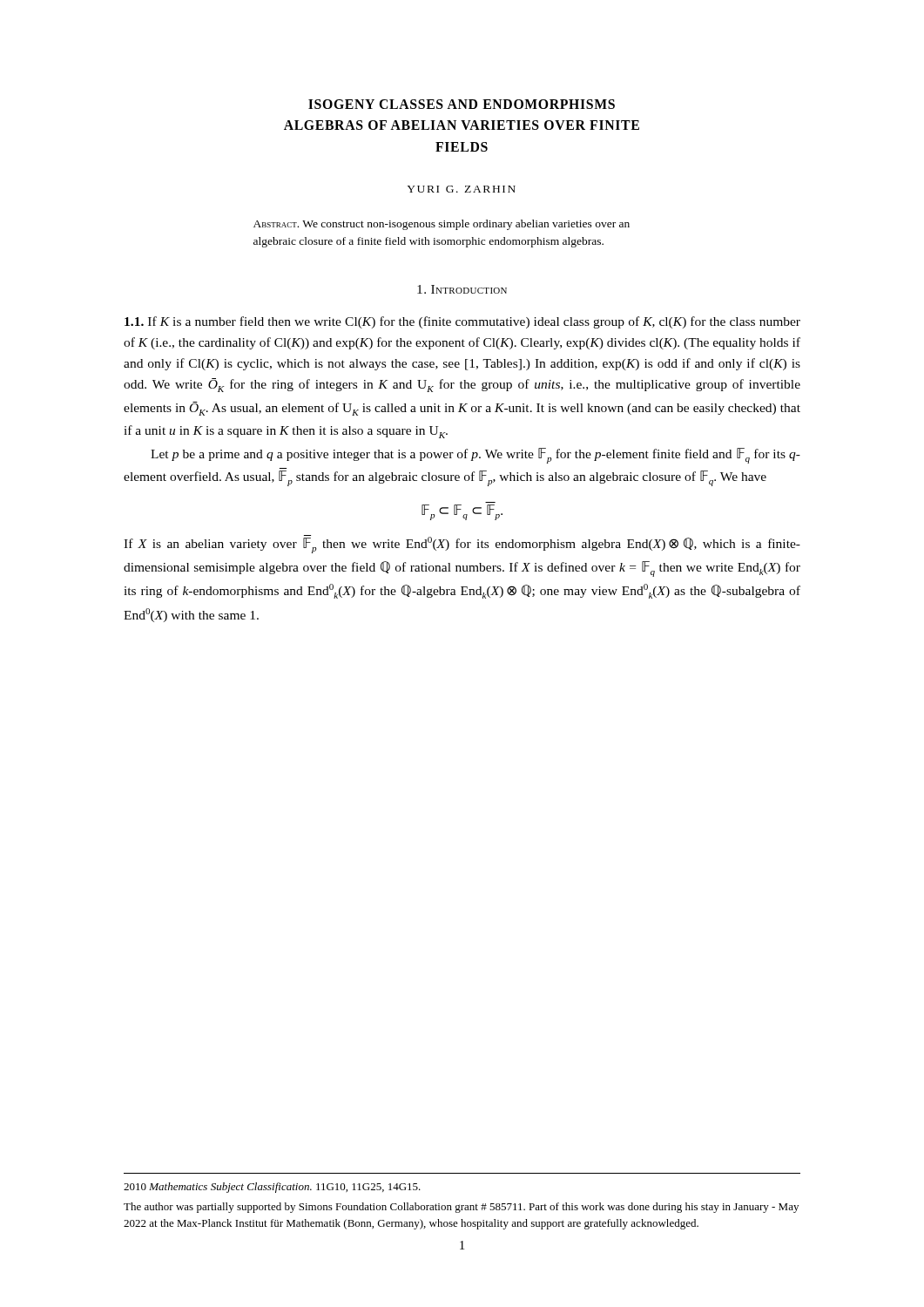Viewport: 924px width, 1307px height.
Task: Find the text starting "1. Introduction"
Action: click(x=462, y=289)
